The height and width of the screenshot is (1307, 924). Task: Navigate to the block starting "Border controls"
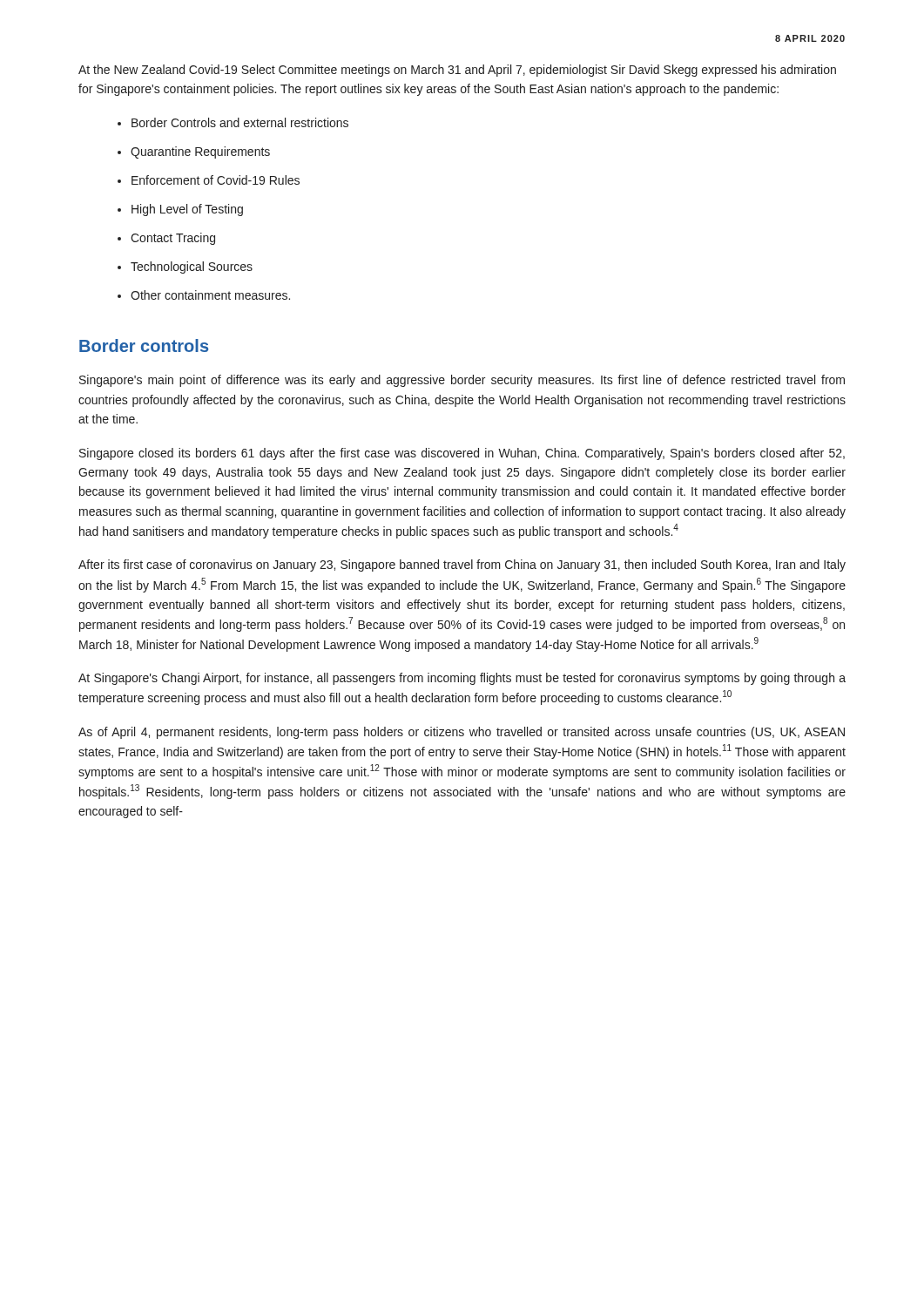coord(144,346)
